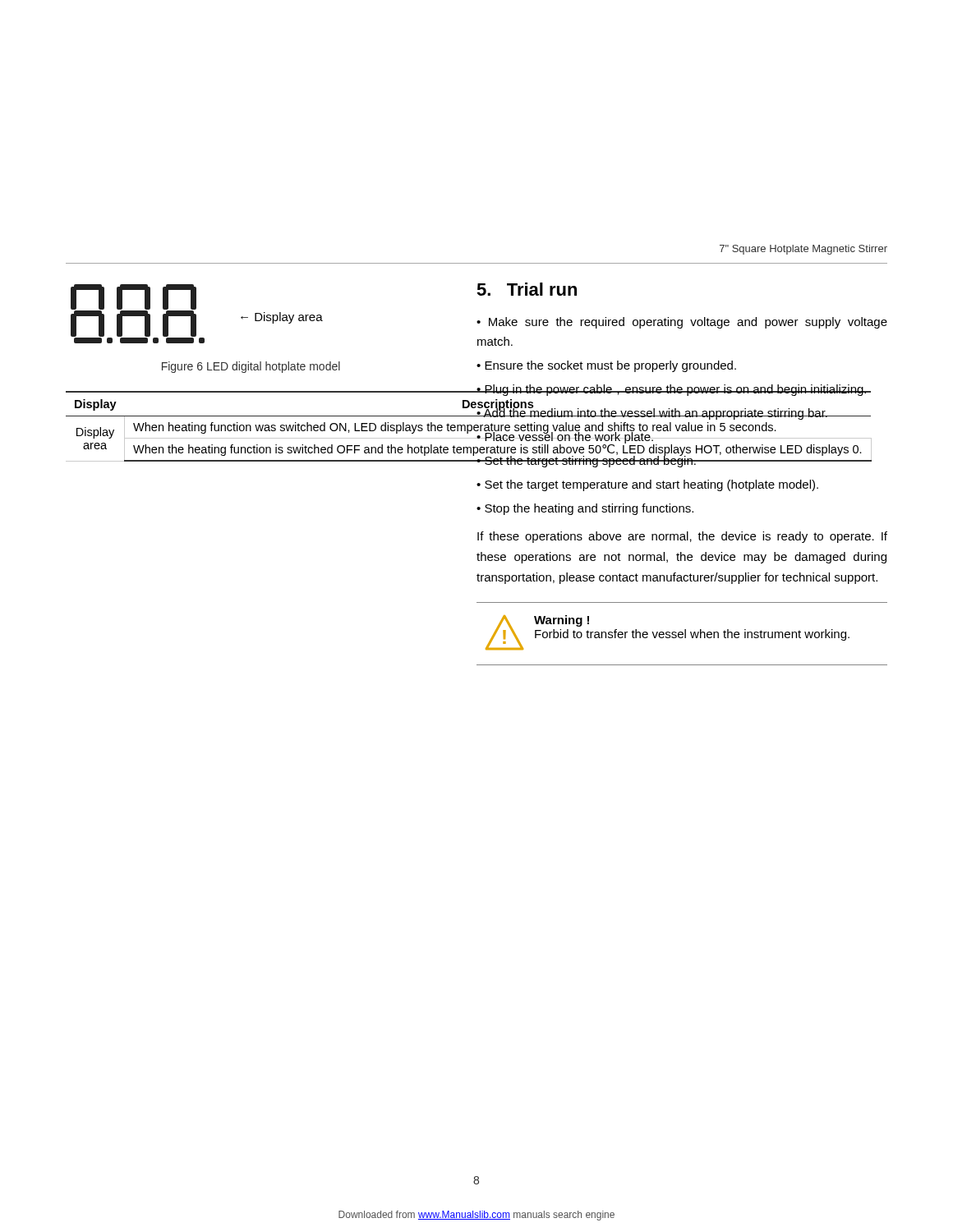Select the caption that reads "Figure 6 LED digital hotplate model"

click(251, 366)
